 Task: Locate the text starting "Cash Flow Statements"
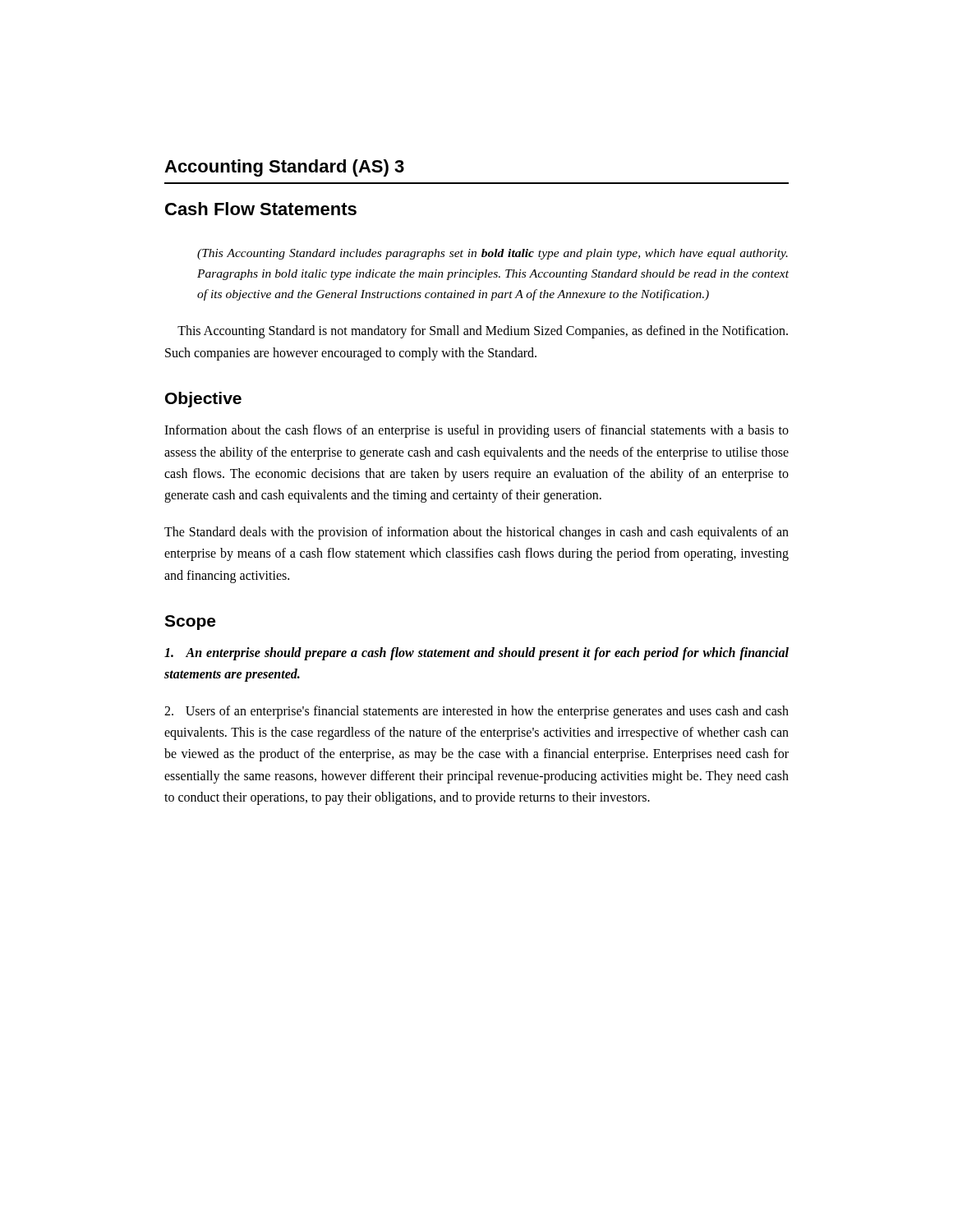click(x=261, y=209)
